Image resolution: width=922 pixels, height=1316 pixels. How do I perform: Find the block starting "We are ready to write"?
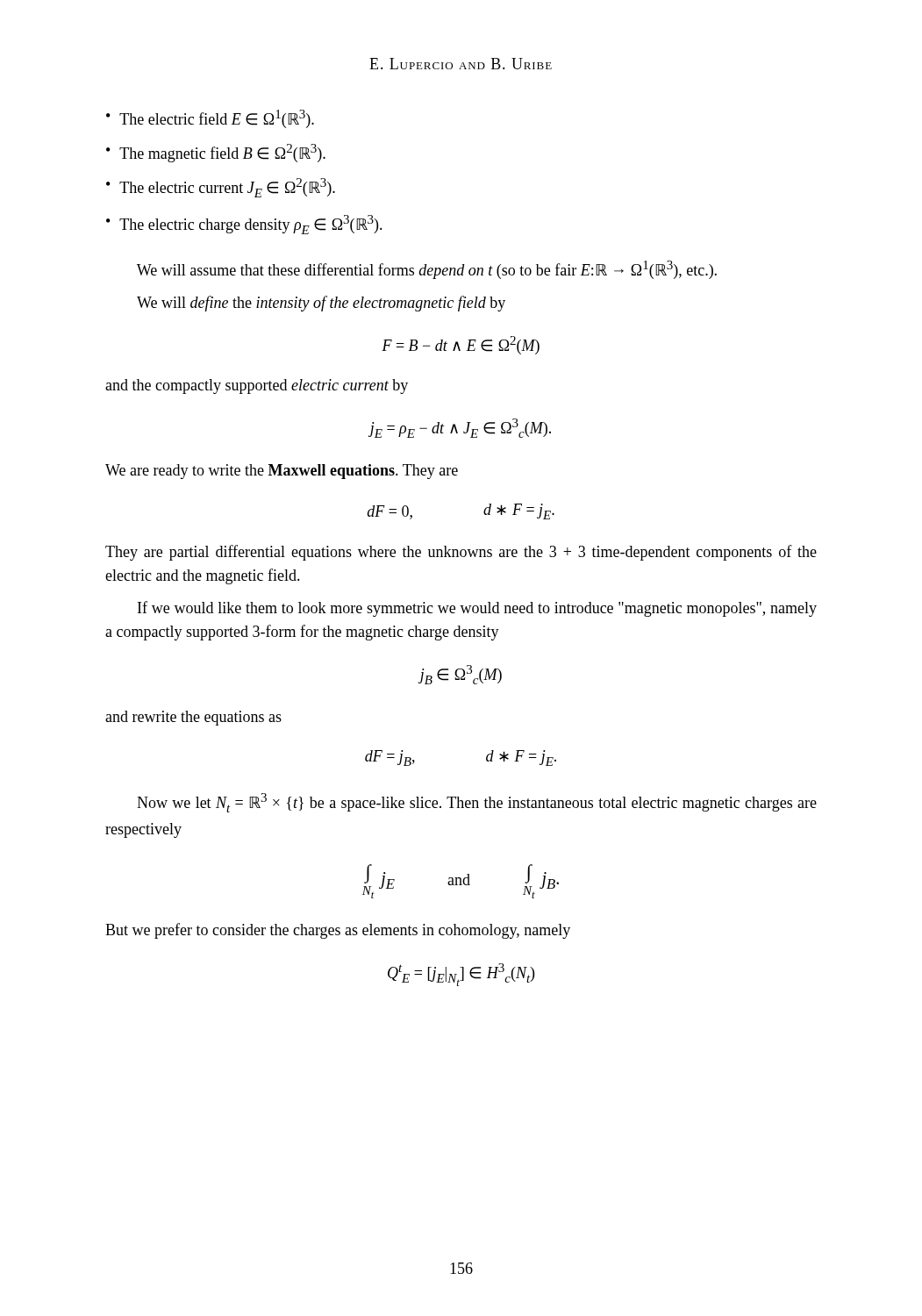(x=282, y=471)
